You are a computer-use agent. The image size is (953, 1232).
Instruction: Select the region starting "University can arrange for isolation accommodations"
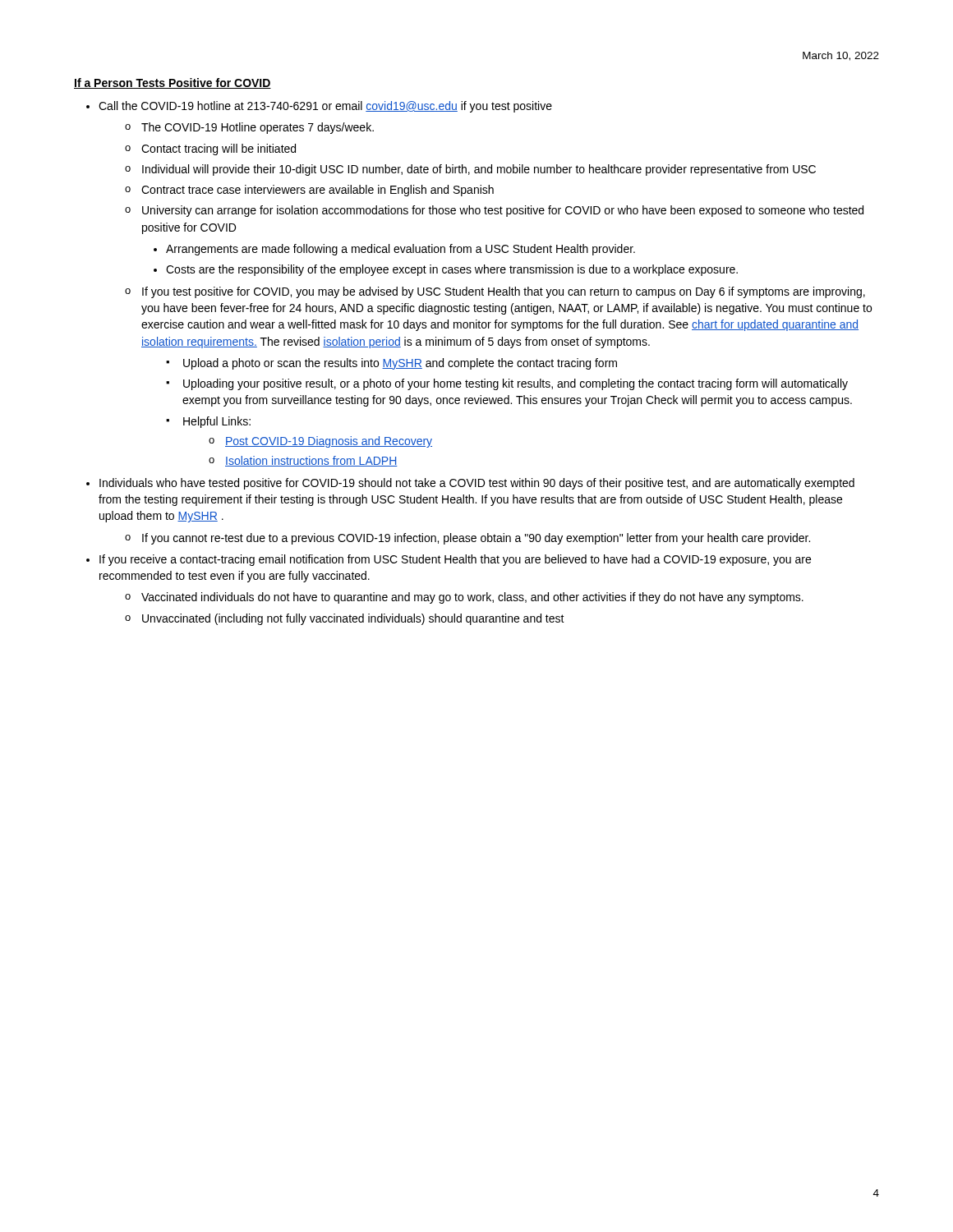tap(510, 241)
